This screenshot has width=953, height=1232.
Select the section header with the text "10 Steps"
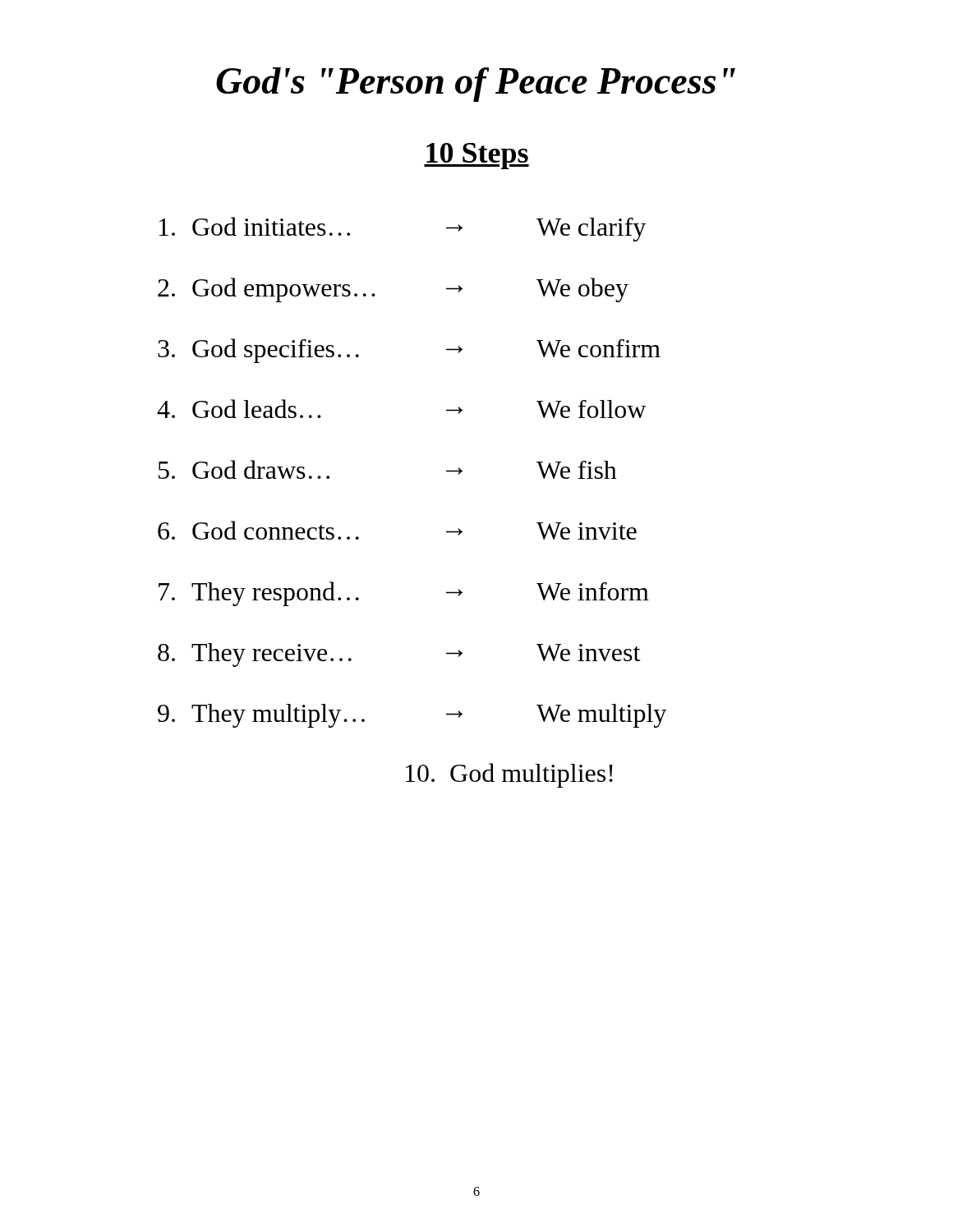click(x=476, y=153)
